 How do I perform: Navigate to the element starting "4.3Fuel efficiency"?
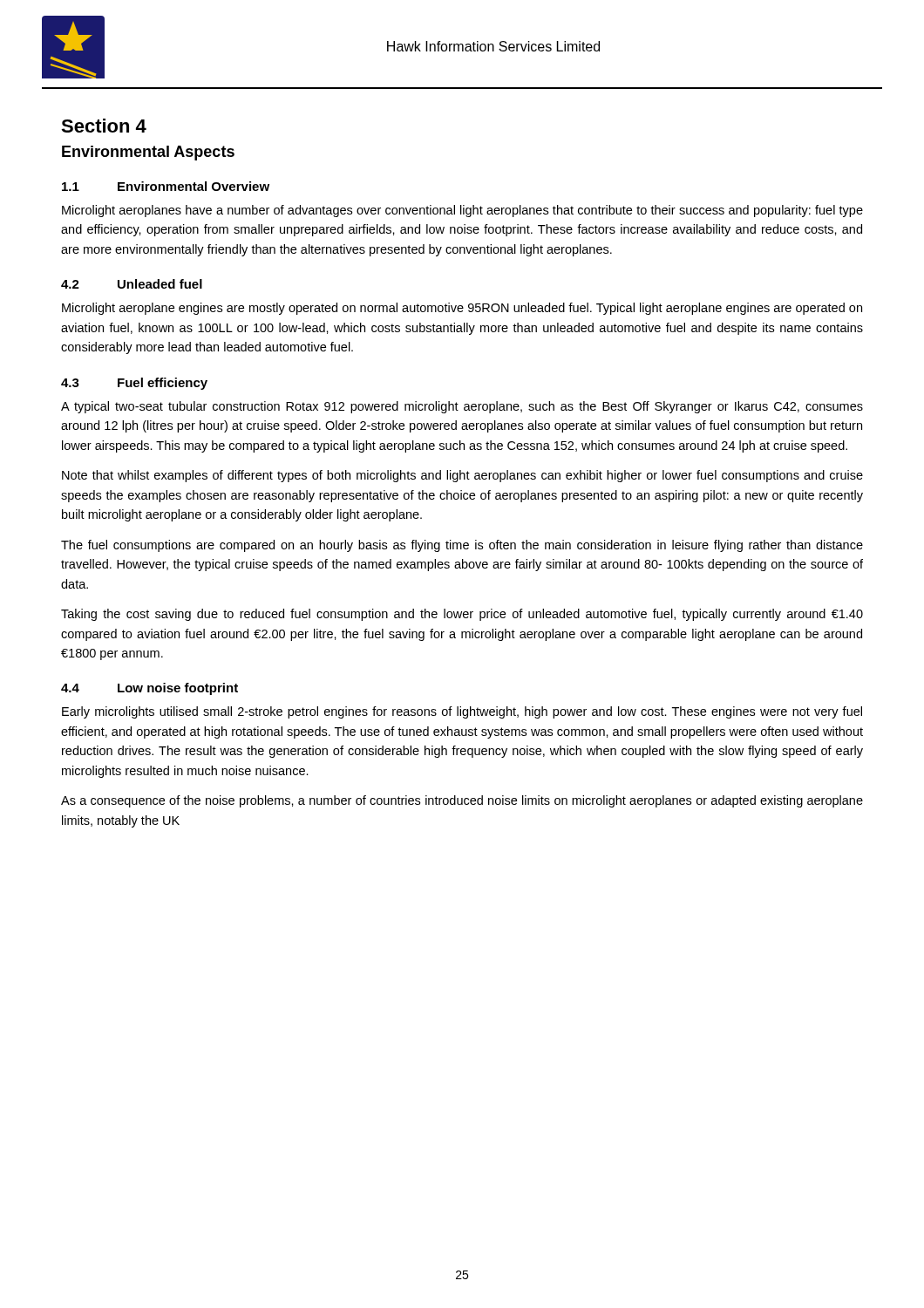(x=134, y=382)
